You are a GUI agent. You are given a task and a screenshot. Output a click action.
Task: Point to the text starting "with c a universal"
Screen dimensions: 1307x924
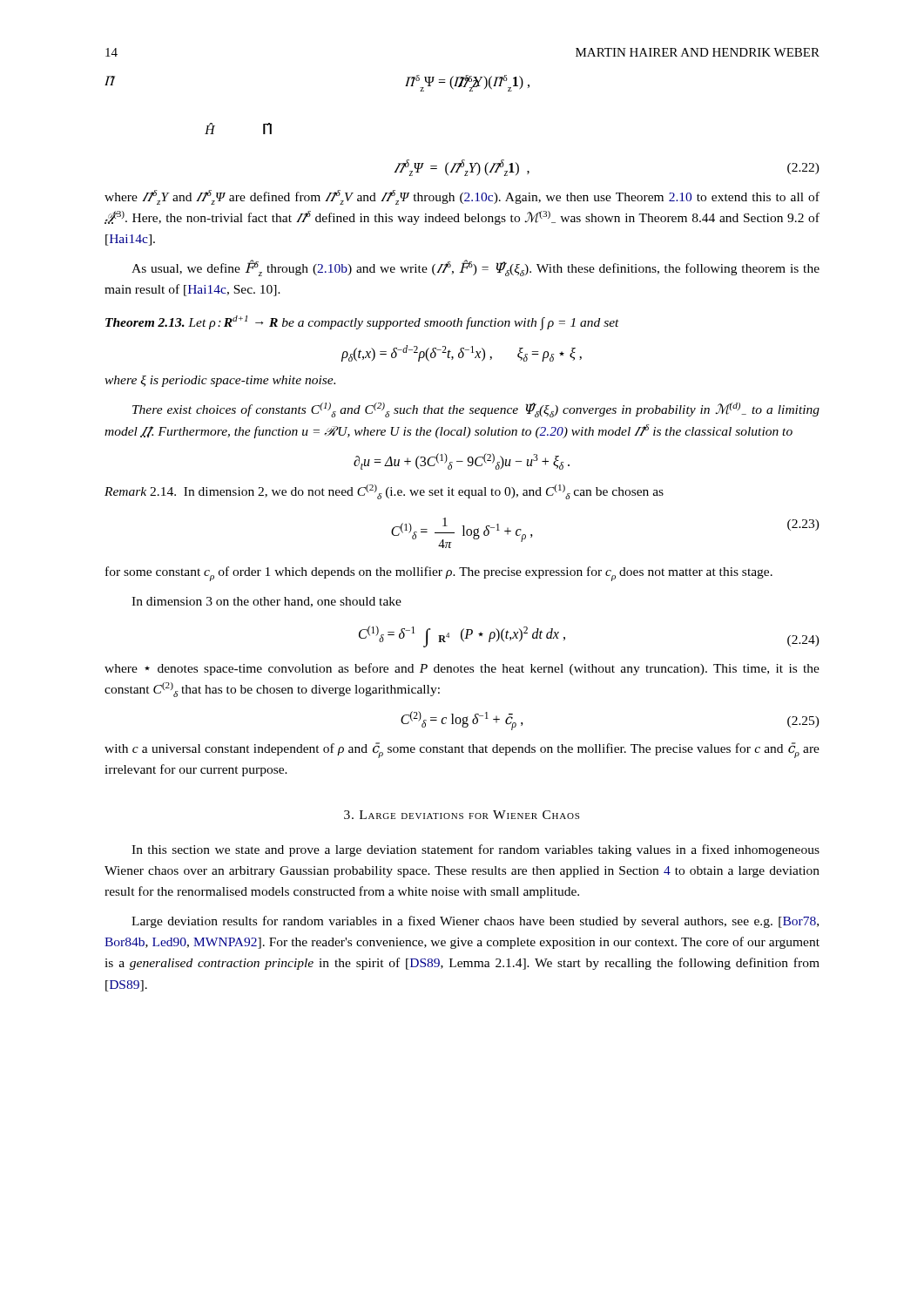point(462,759)
